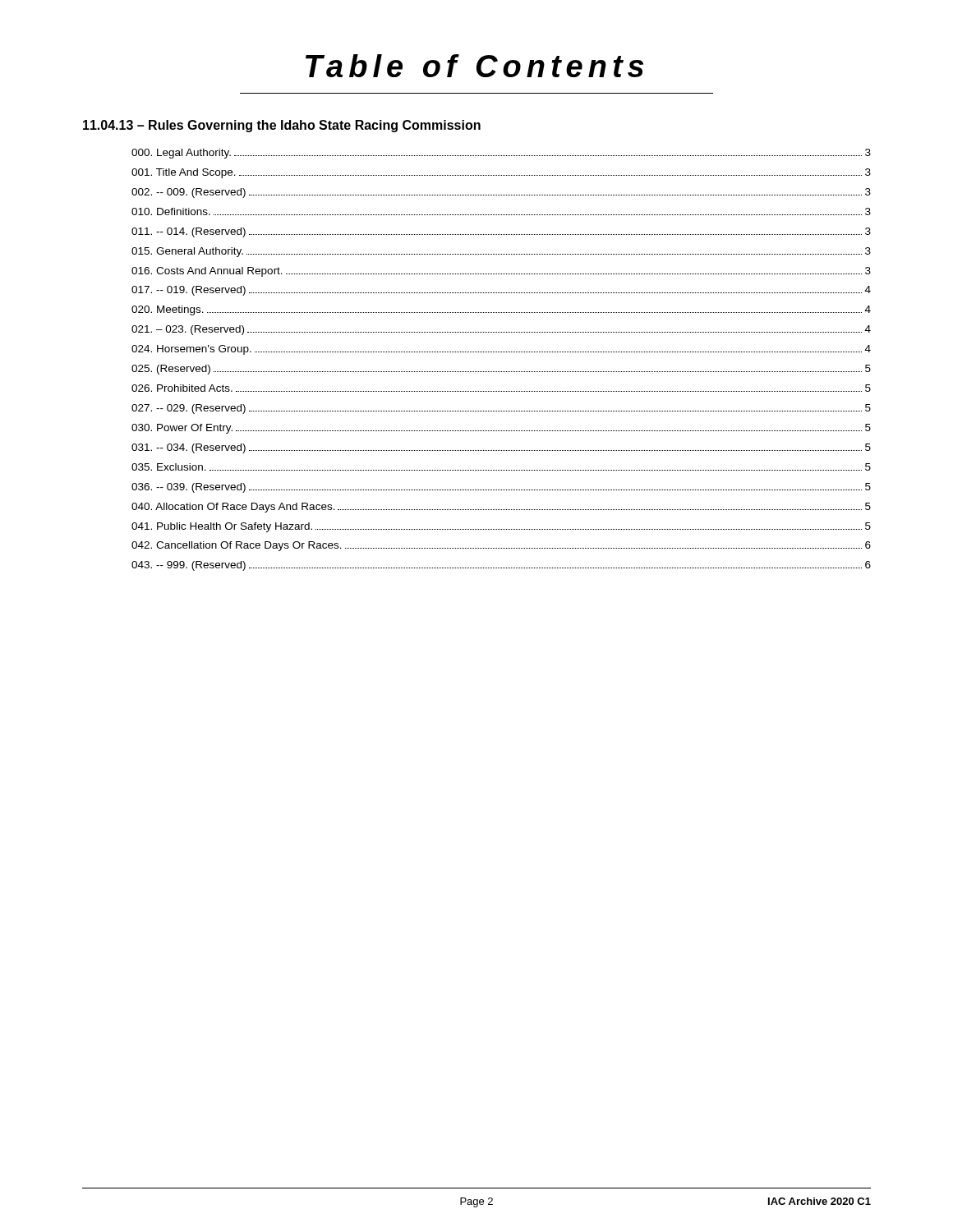Point to the element starting "040. Allocation Of Race Days And"
The width and height of the screenshot is (953, 1232).
click(501, 507)
